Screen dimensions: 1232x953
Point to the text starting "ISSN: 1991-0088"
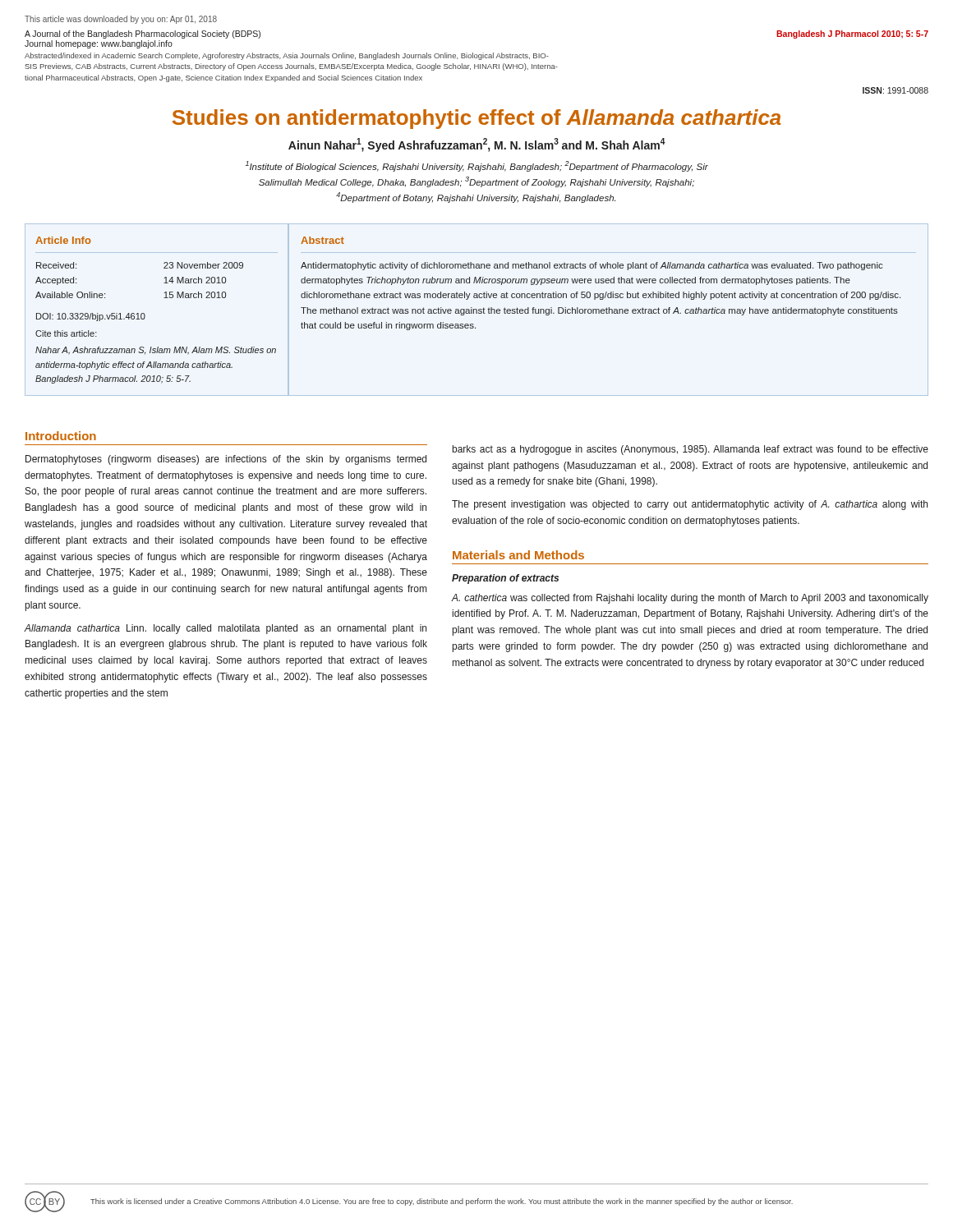click(x=895, y=90)
